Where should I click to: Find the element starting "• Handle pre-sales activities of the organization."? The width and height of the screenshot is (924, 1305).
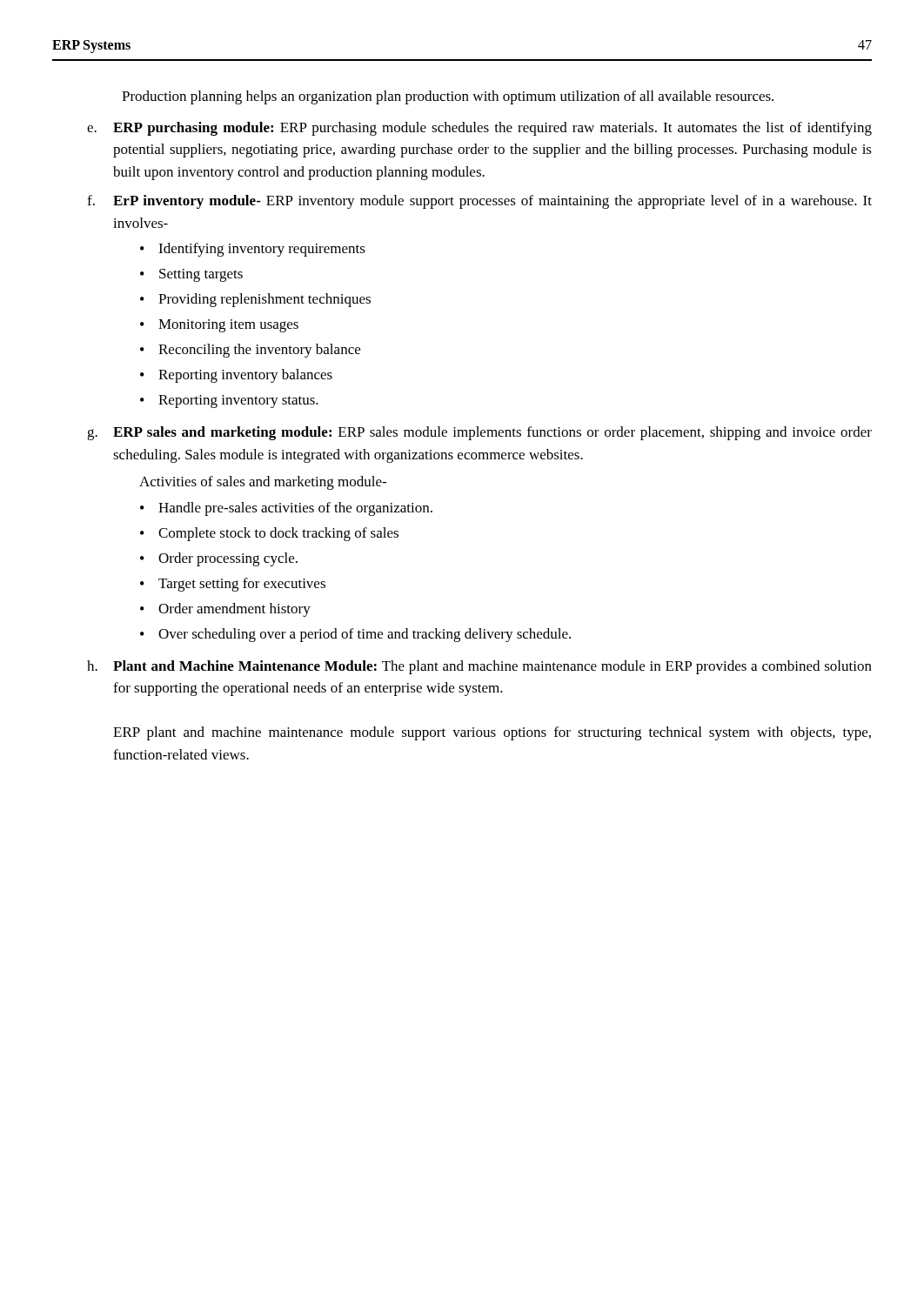(x=286, y=509)
